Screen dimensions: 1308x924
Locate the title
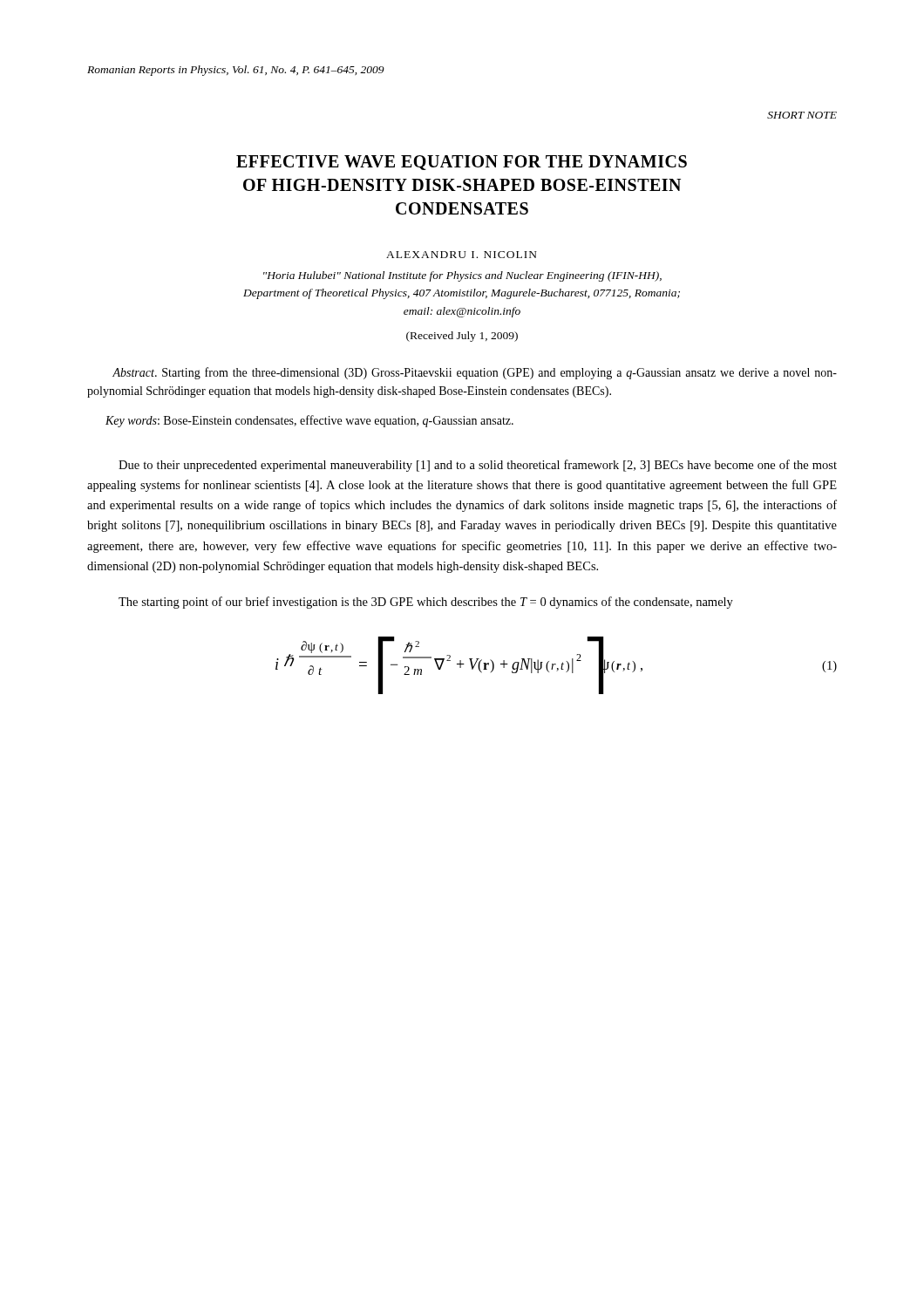462,185
